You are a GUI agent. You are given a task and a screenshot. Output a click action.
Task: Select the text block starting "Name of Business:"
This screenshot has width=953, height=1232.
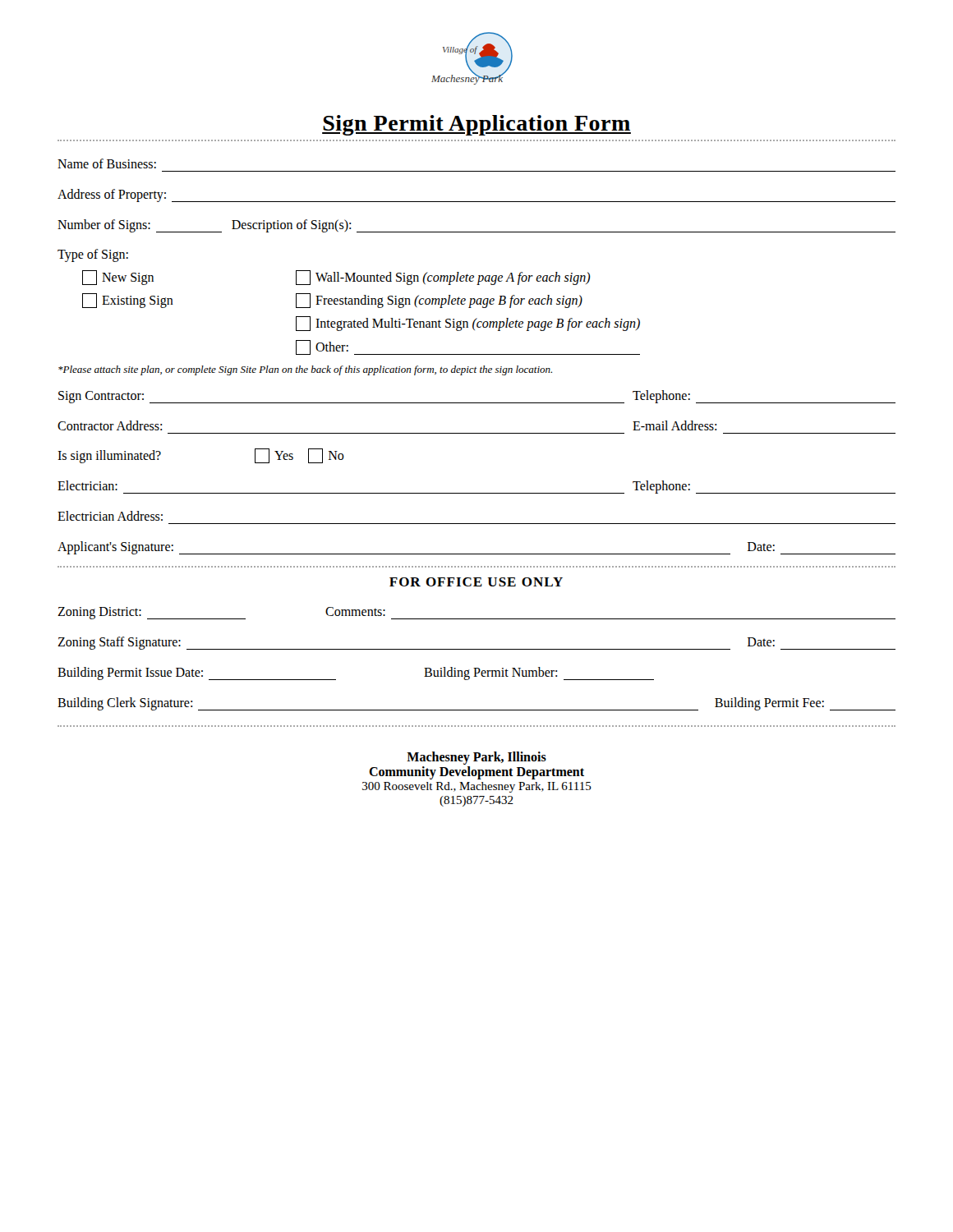point(476,164)
